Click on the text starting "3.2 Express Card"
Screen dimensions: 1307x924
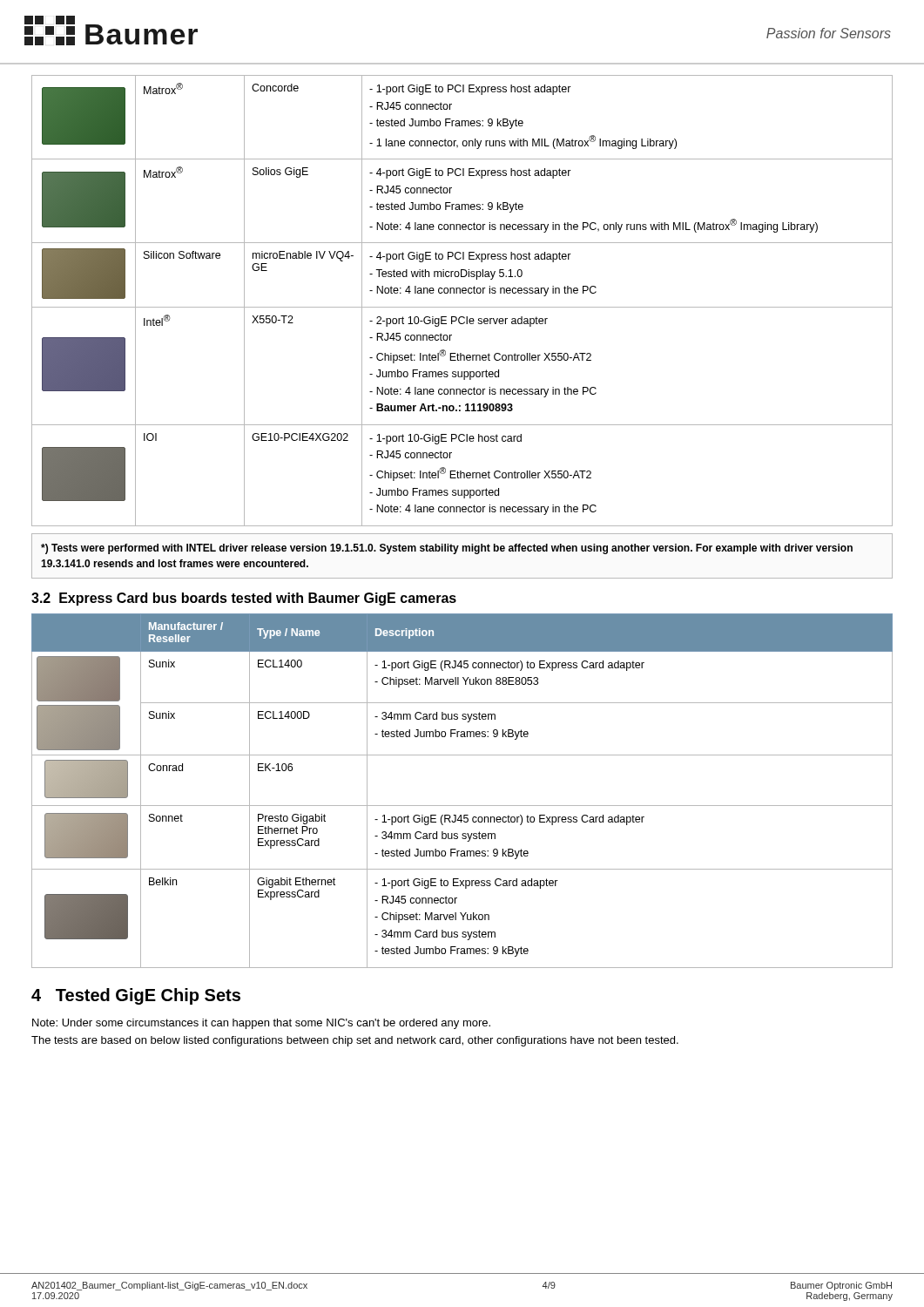(244, 598)
